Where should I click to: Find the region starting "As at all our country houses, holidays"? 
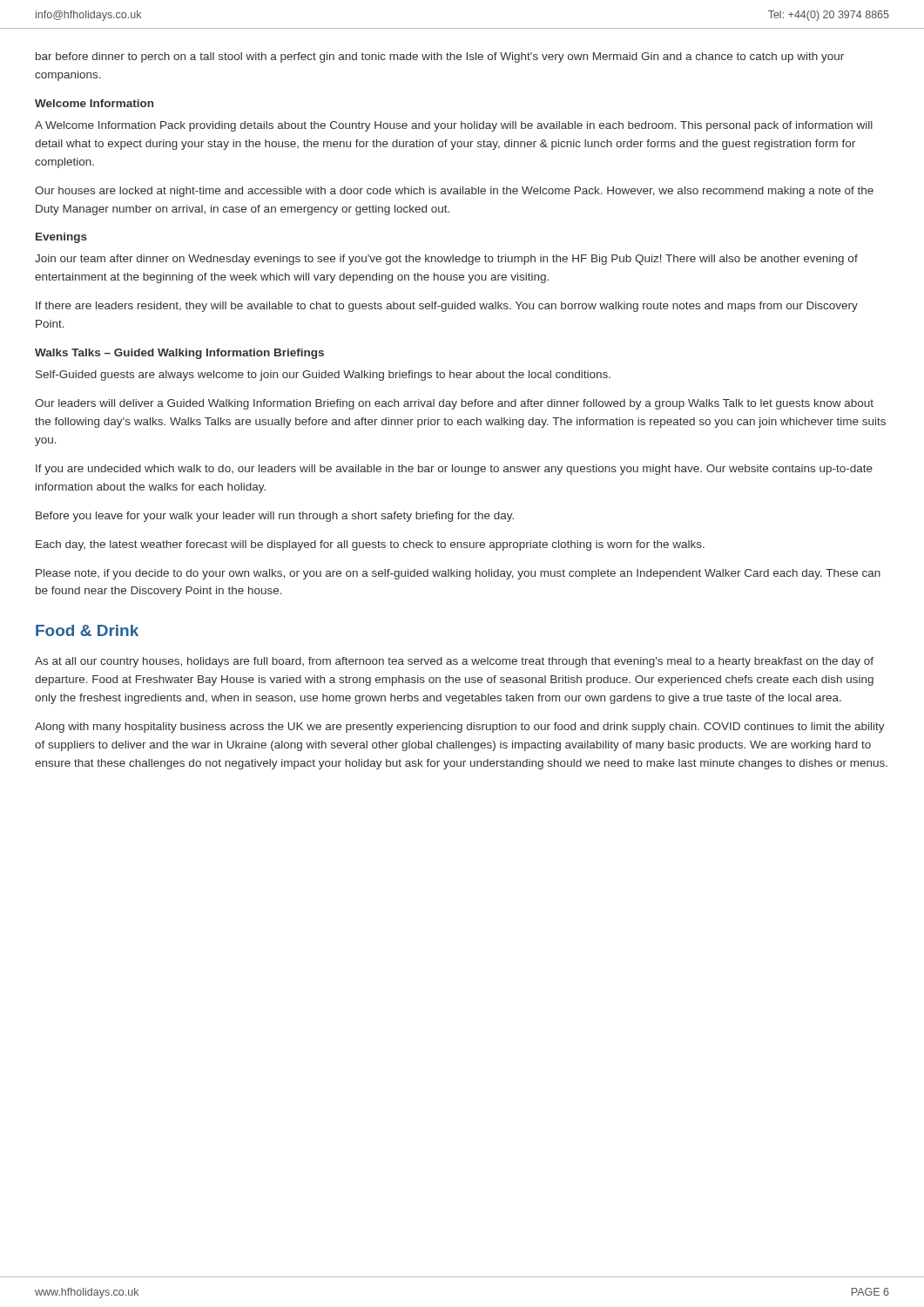(x=454, y=679)
